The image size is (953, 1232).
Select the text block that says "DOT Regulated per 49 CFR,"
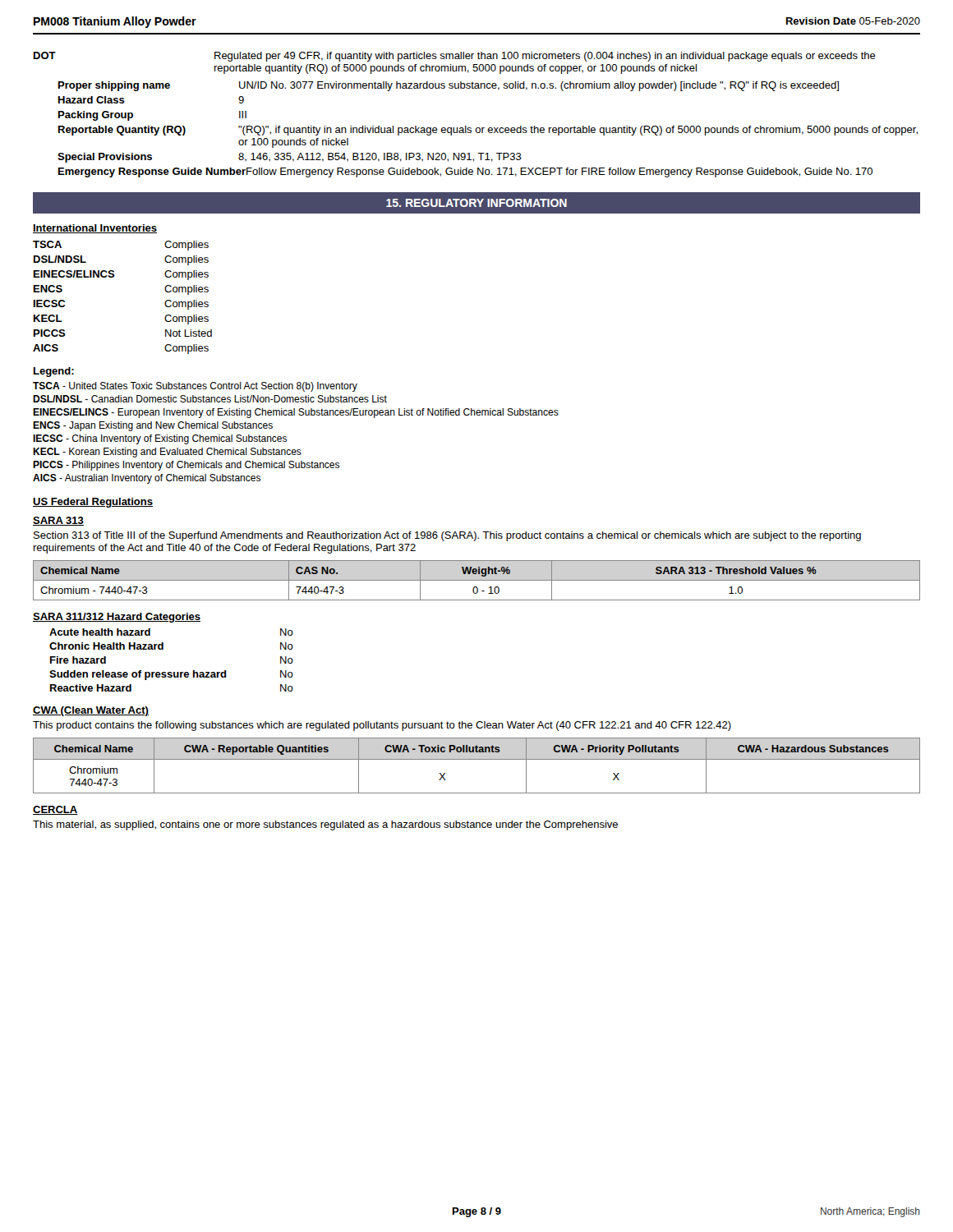coord(455,57)
